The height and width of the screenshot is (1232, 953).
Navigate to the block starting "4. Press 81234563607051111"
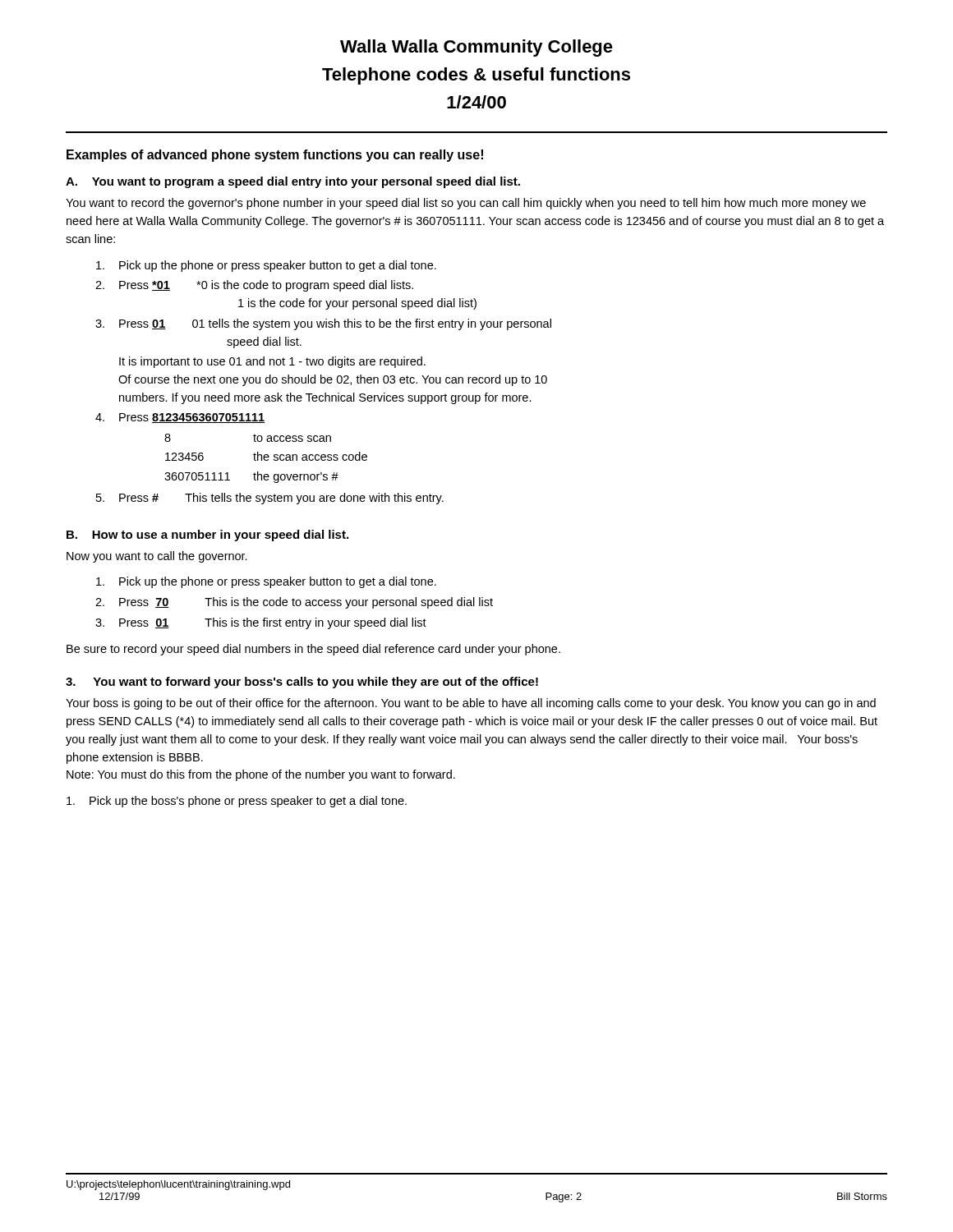(180, 418)
